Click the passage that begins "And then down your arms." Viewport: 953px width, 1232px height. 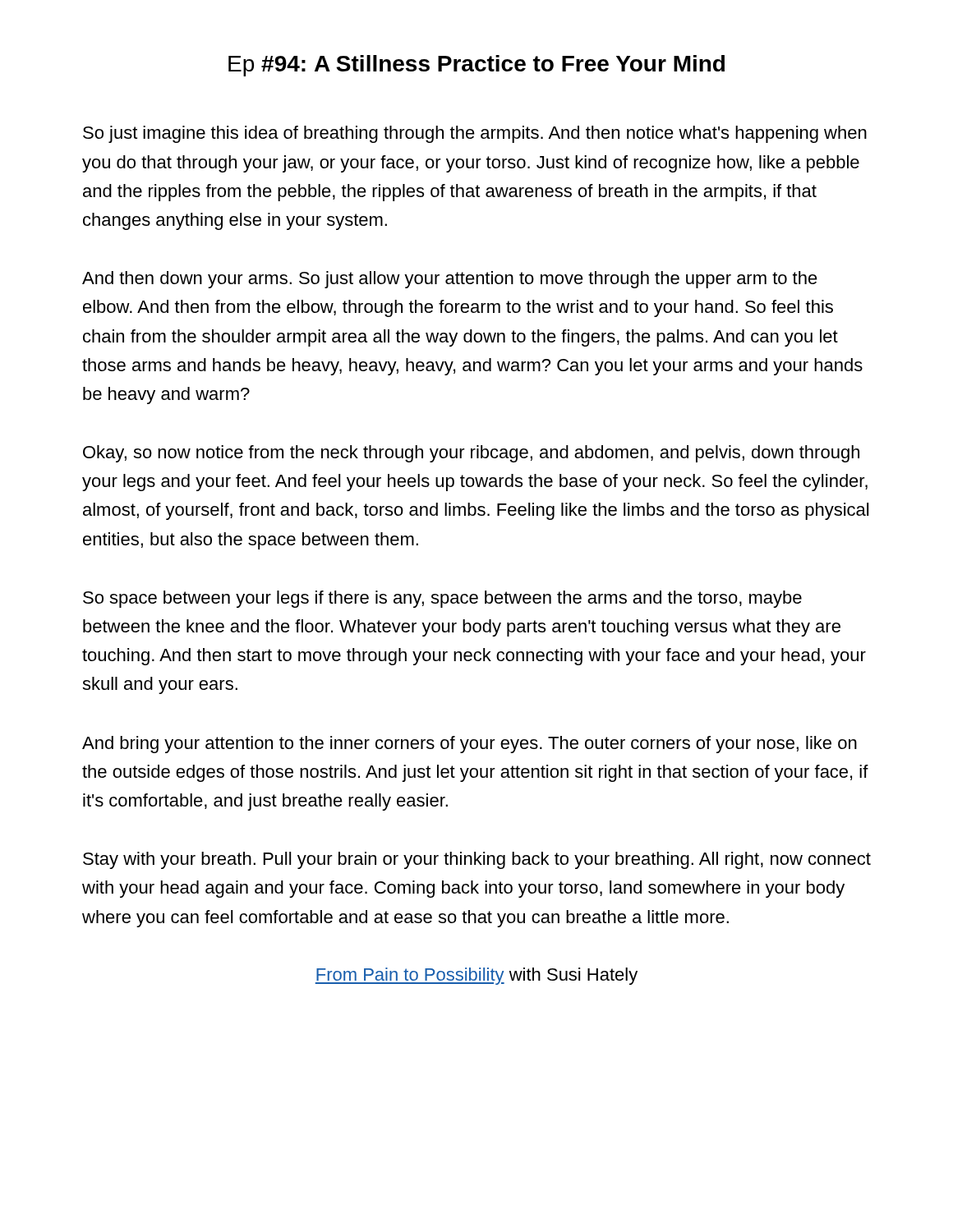(x=472, y=336)
